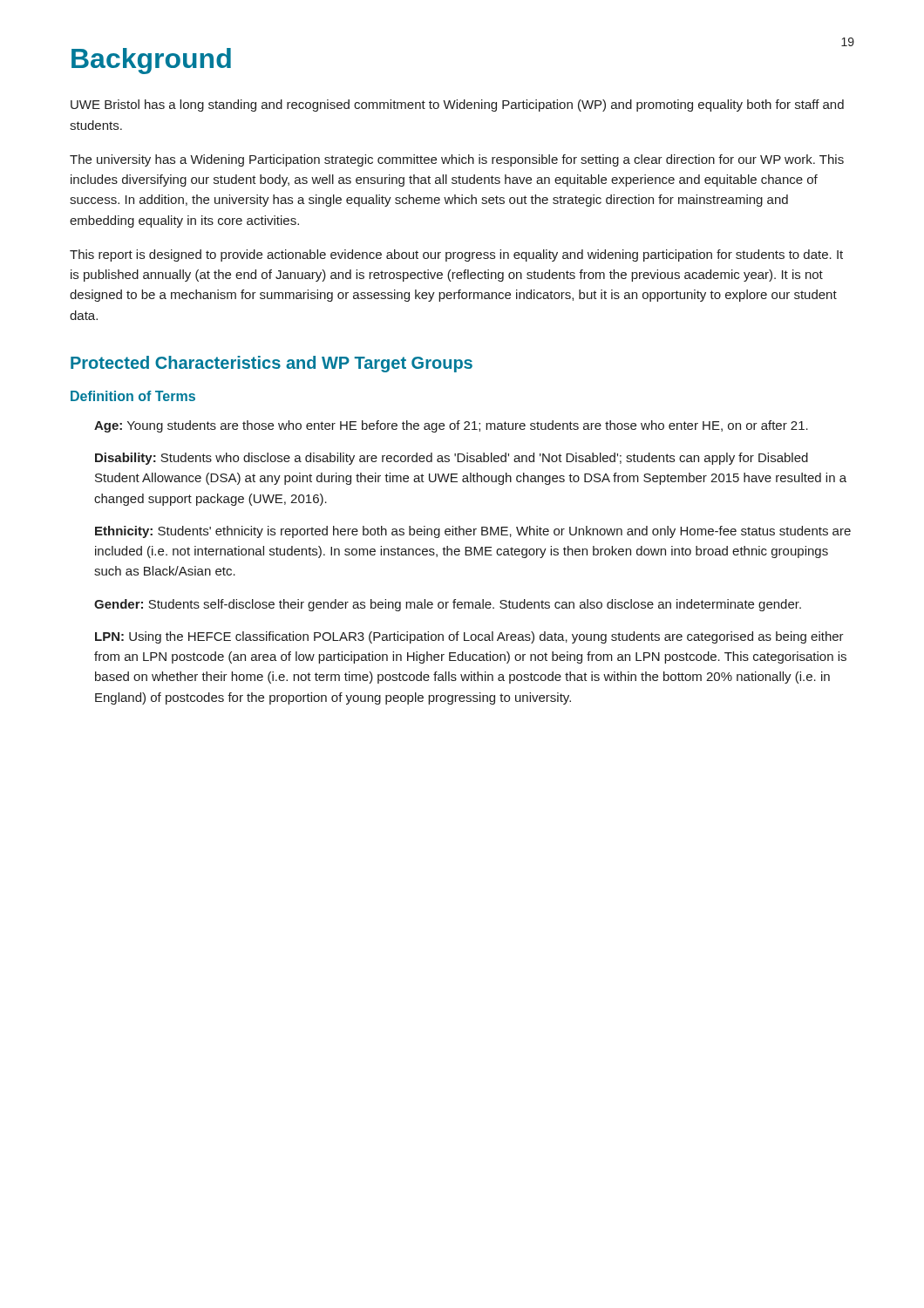Find the list item that says "Age: Young students"

pos(451,425)
